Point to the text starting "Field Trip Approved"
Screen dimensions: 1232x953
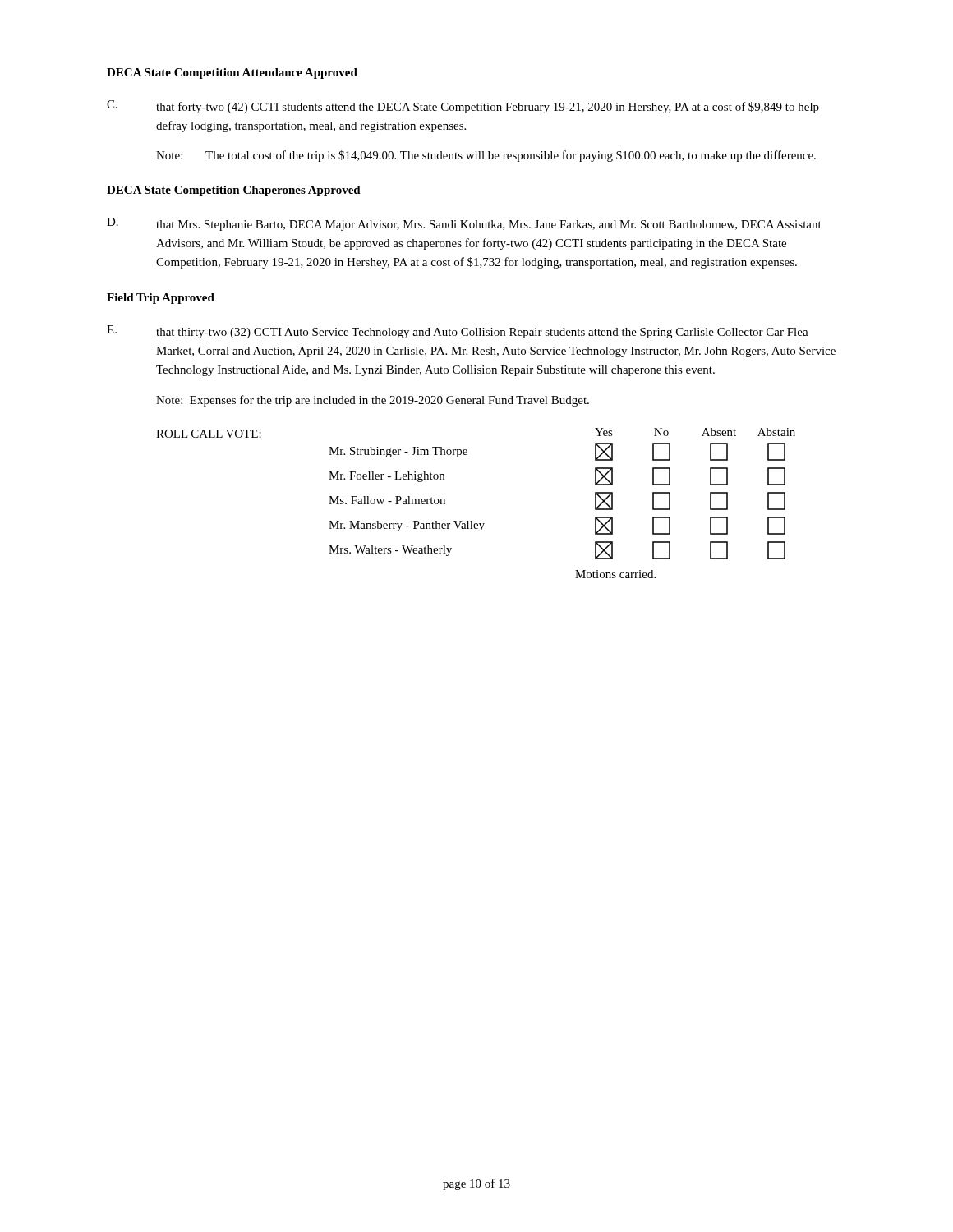pos(161,297)
